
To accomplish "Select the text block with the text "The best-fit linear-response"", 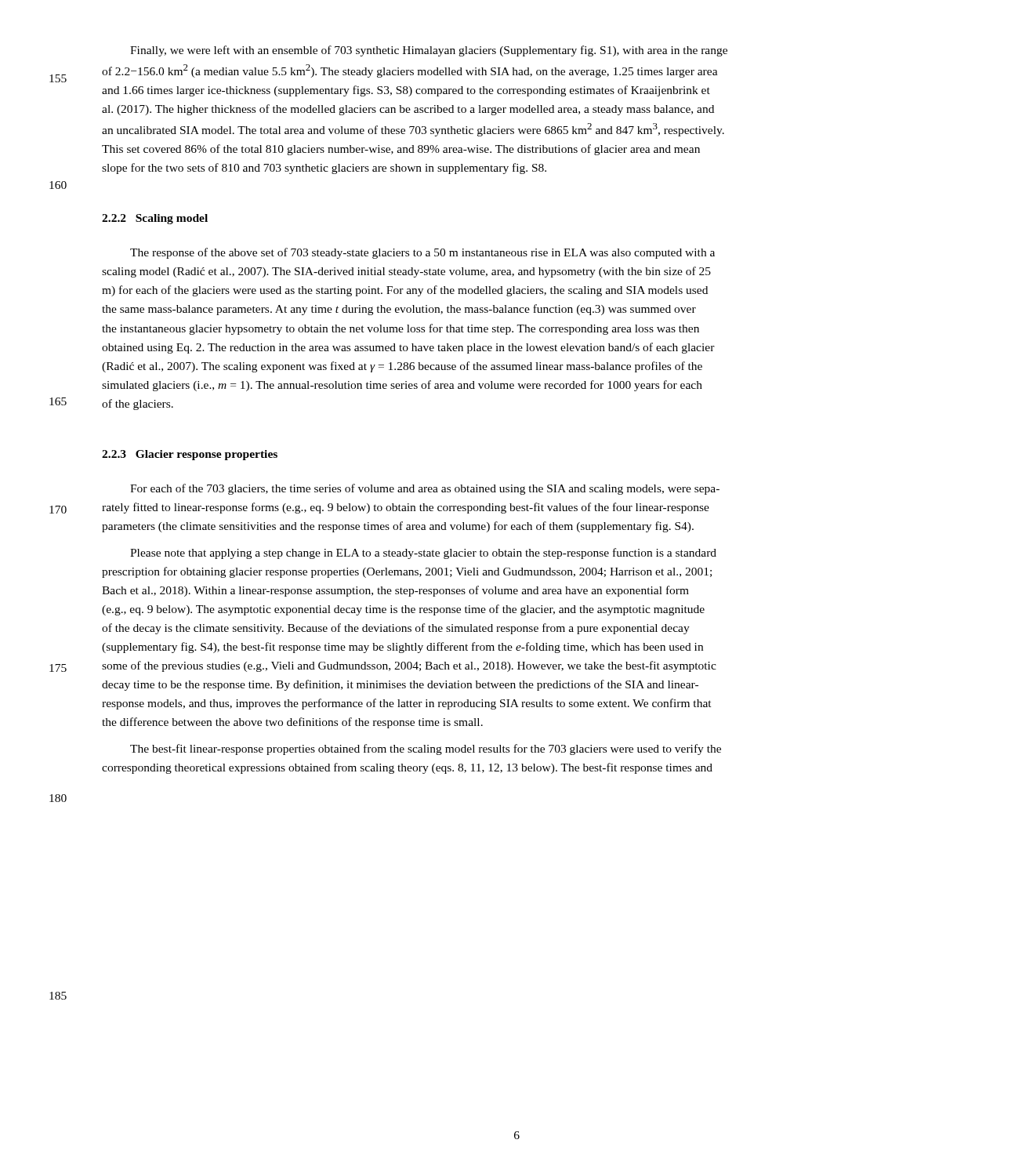I will (533, 758).
